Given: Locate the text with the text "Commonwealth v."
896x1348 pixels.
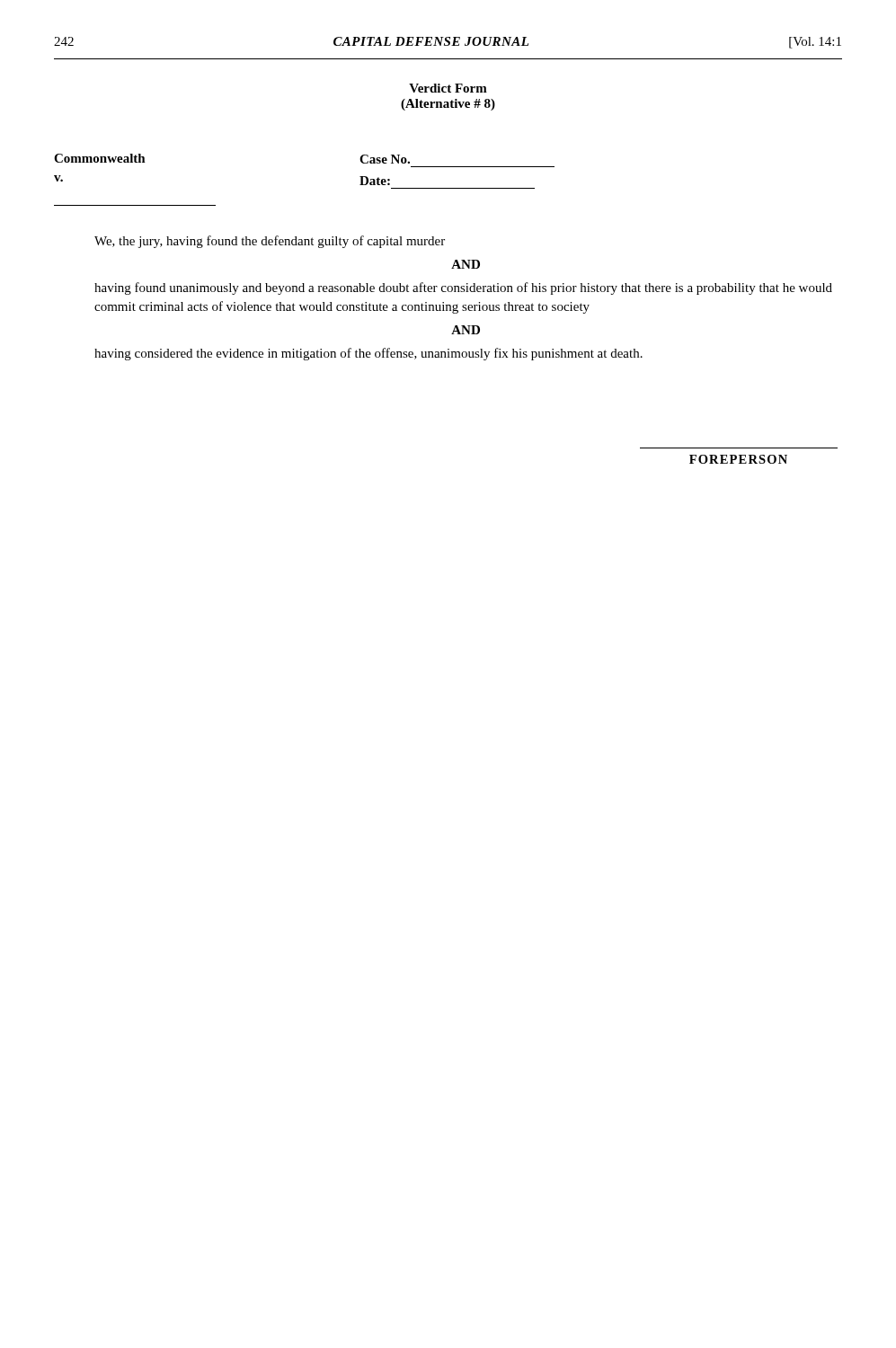Looking at the screenshot, I should coord(100,168).
